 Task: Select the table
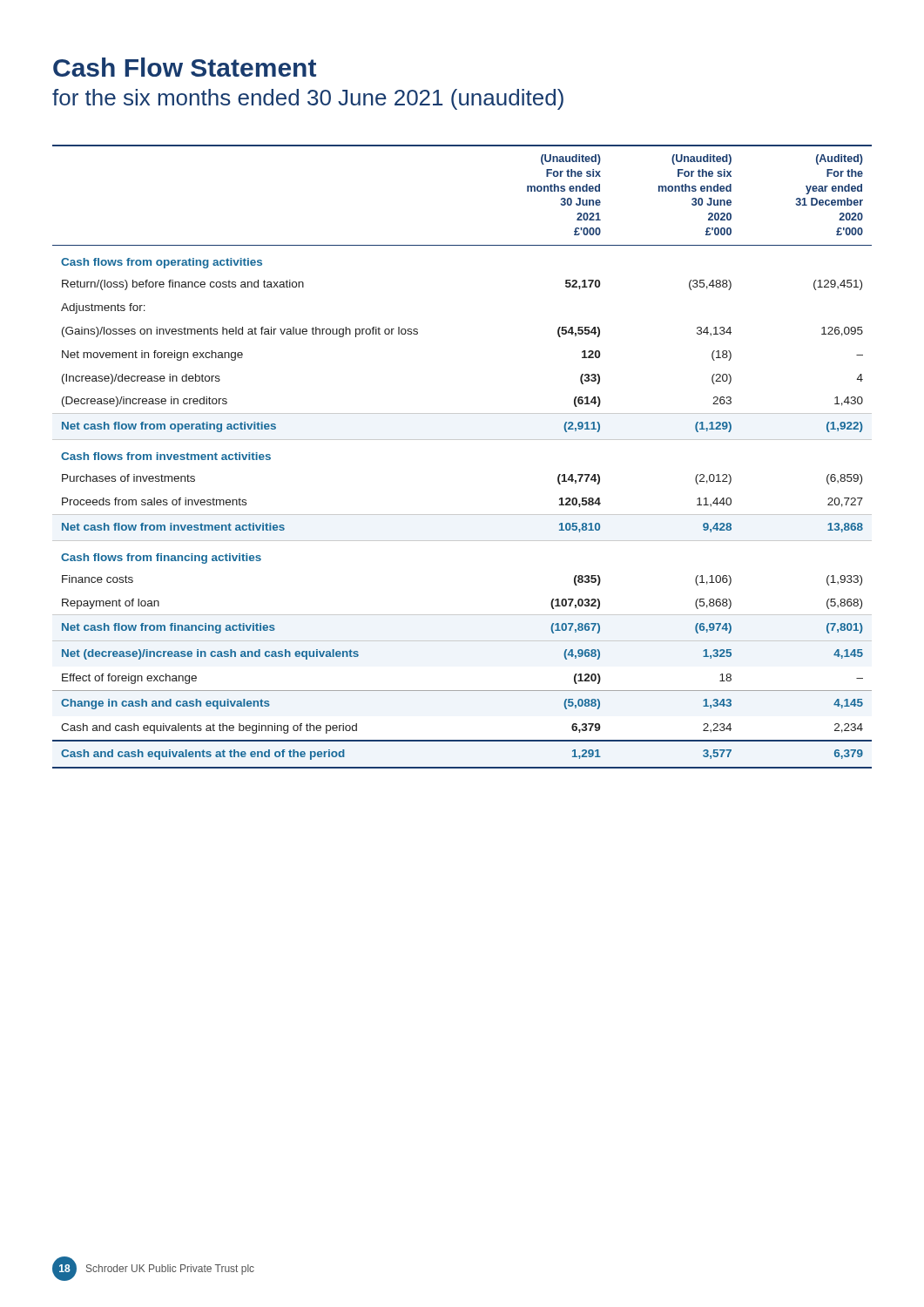coord(462,456)
